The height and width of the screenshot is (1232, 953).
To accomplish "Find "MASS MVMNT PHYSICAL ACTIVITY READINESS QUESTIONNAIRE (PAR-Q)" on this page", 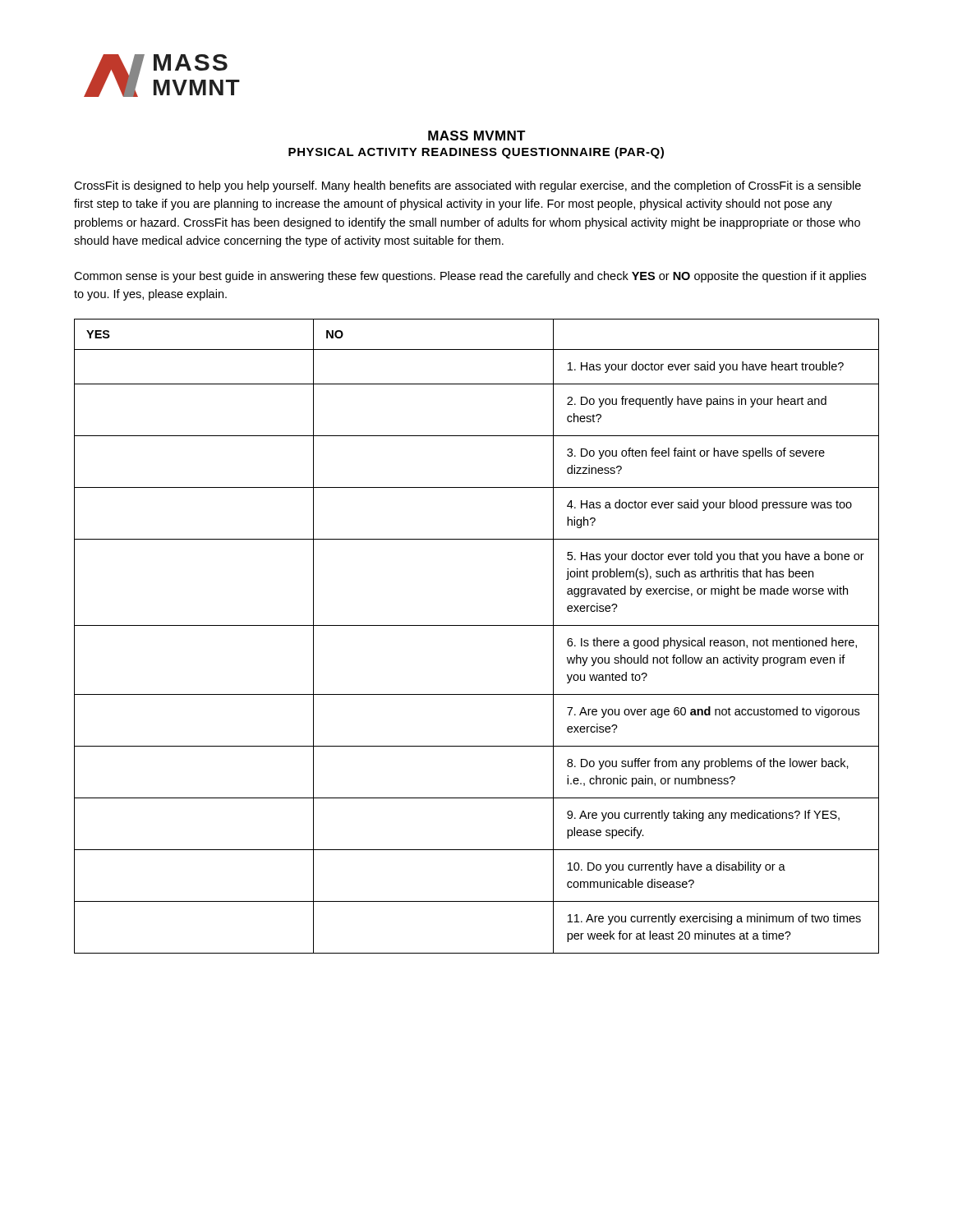I will coord(476,143).
